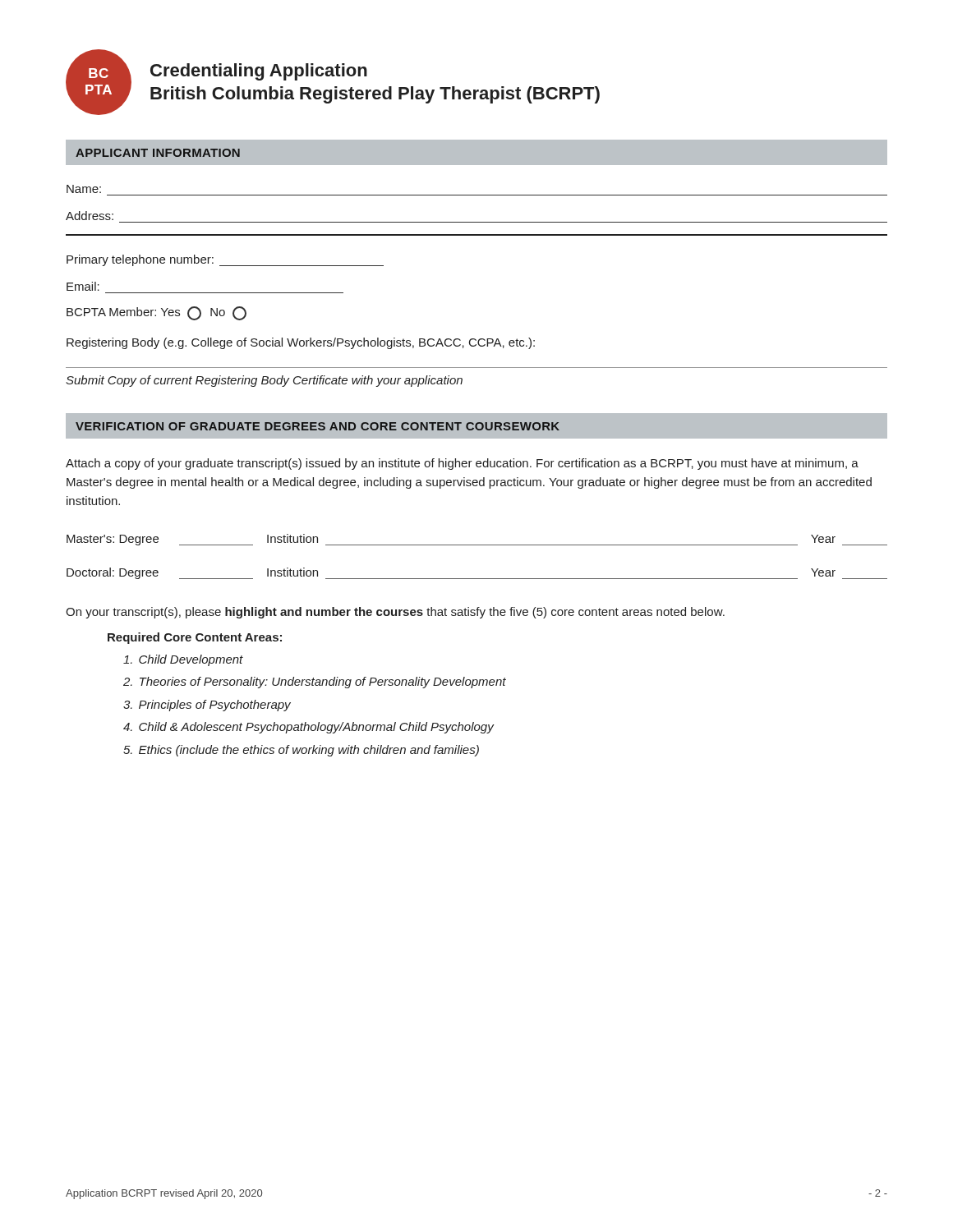Click on the block starting "Attach a copy of your graduate"

pyautogui.click(x=476, y=482)
